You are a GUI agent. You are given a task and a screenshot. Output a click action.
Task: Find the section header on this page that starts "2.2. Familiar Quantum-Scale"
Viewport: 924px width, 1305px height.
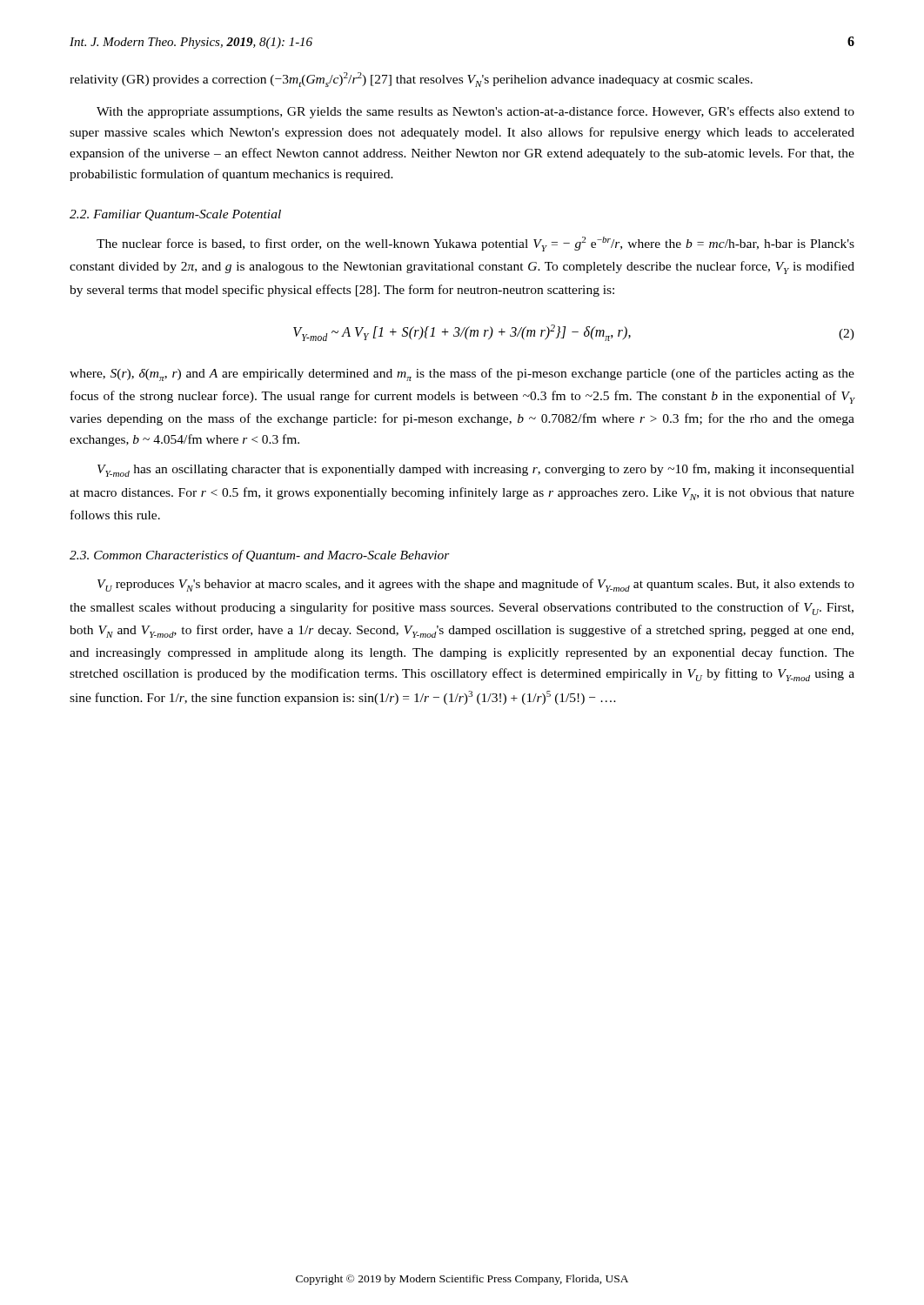(x=175, y=213)
